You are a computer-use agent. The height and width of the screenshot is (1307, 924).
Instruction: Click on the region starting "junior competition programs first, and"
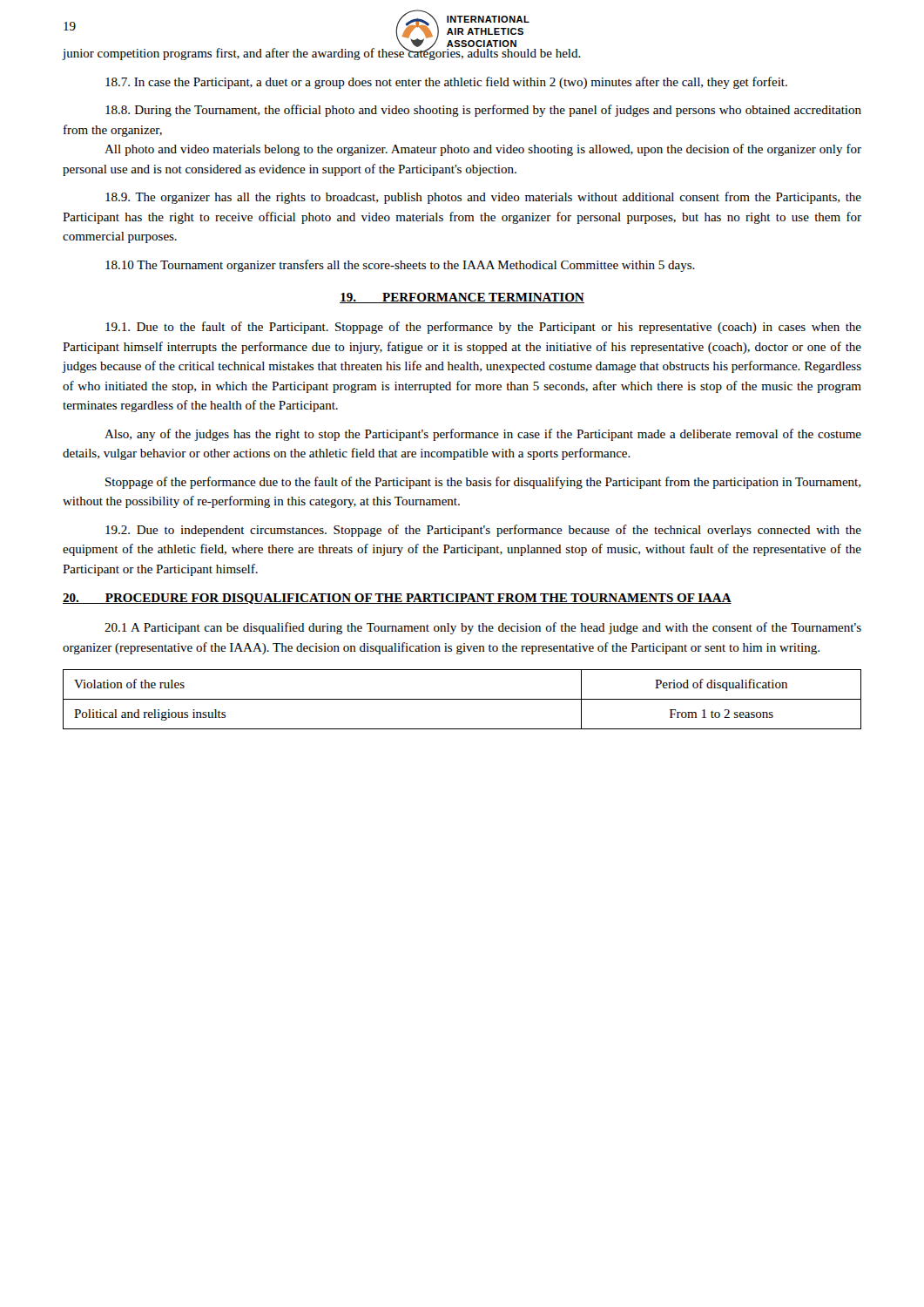click(462, 53)
